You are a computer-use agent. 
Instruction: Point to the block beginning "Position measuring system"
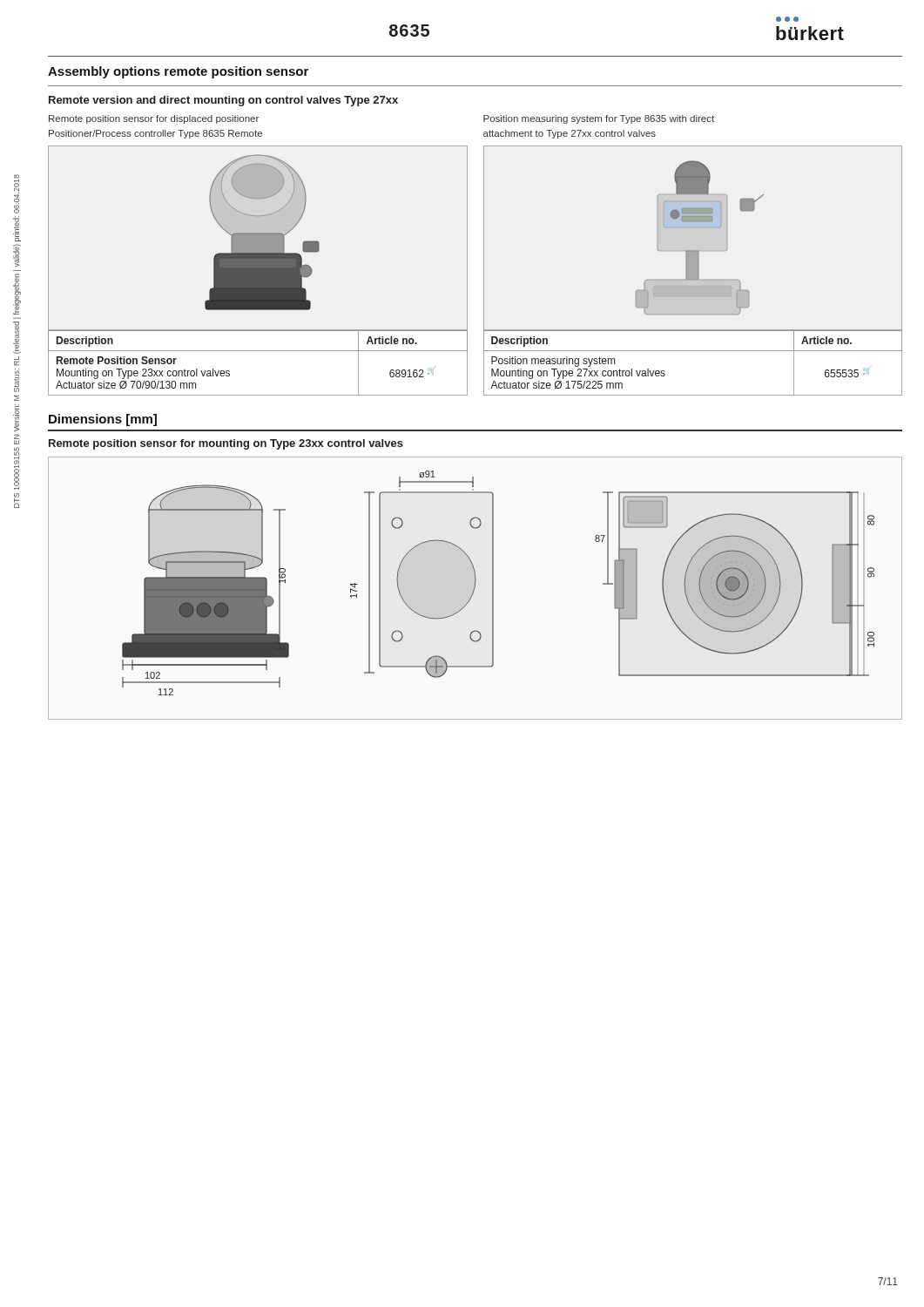tap(599, 126)
